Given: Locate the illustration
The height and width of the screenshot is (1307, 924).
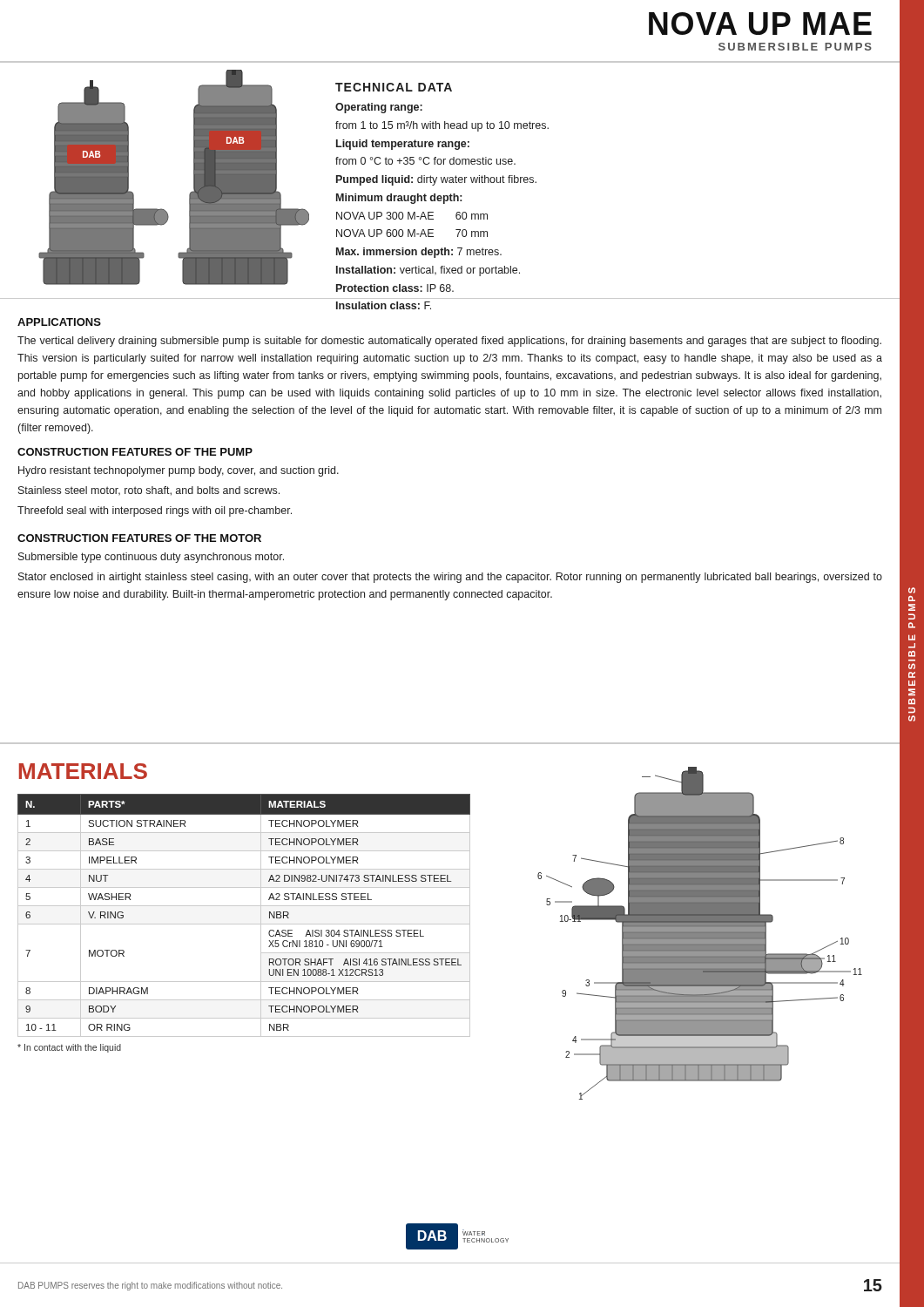Looking at the screenshot, I should tap(161, 180).
